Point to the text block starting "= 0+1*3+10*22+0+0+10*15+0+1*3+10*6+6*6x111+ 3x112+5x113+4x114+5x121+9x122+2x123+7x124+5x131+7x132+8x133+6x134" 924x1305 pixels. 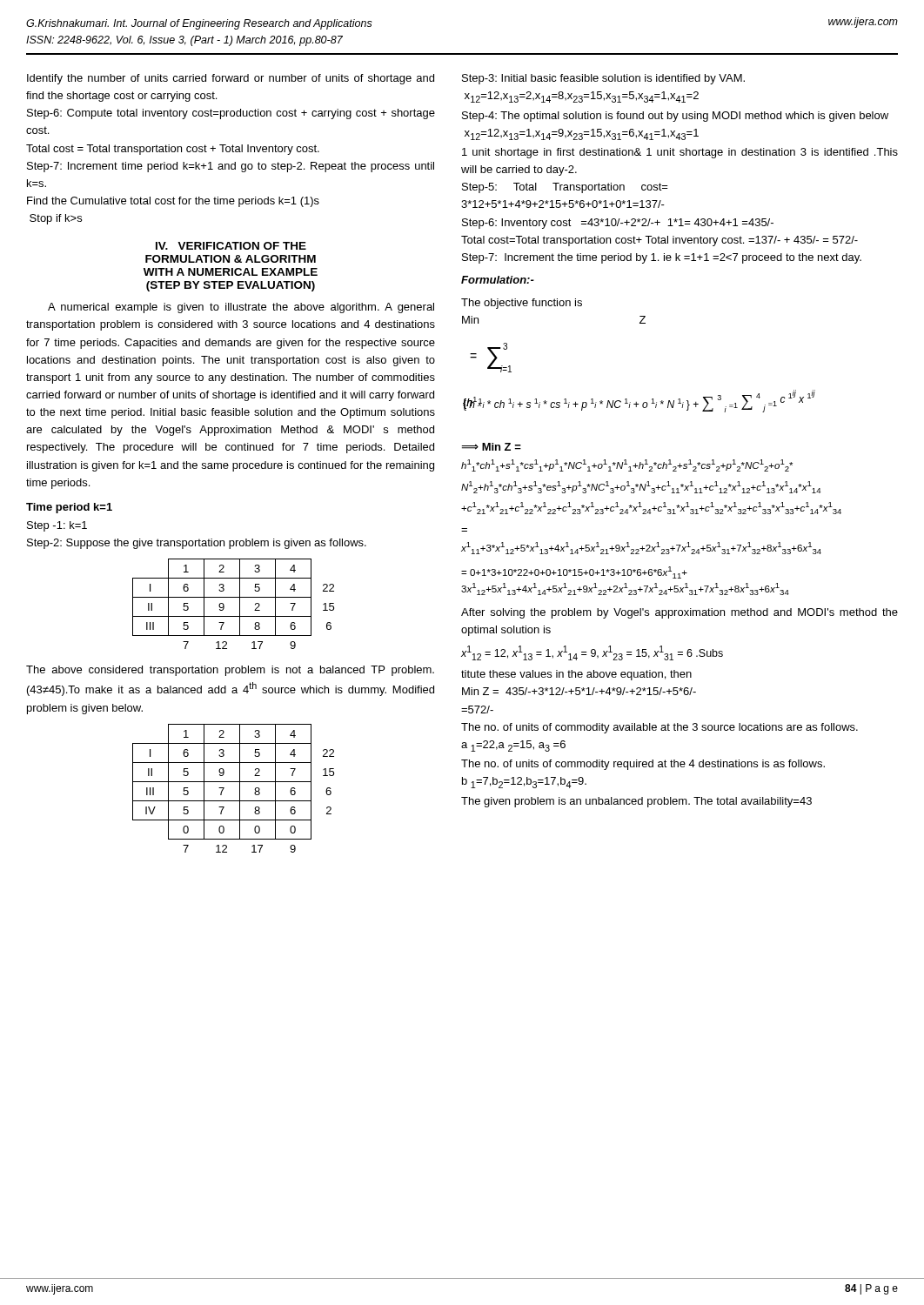click(x=625, y=580)
